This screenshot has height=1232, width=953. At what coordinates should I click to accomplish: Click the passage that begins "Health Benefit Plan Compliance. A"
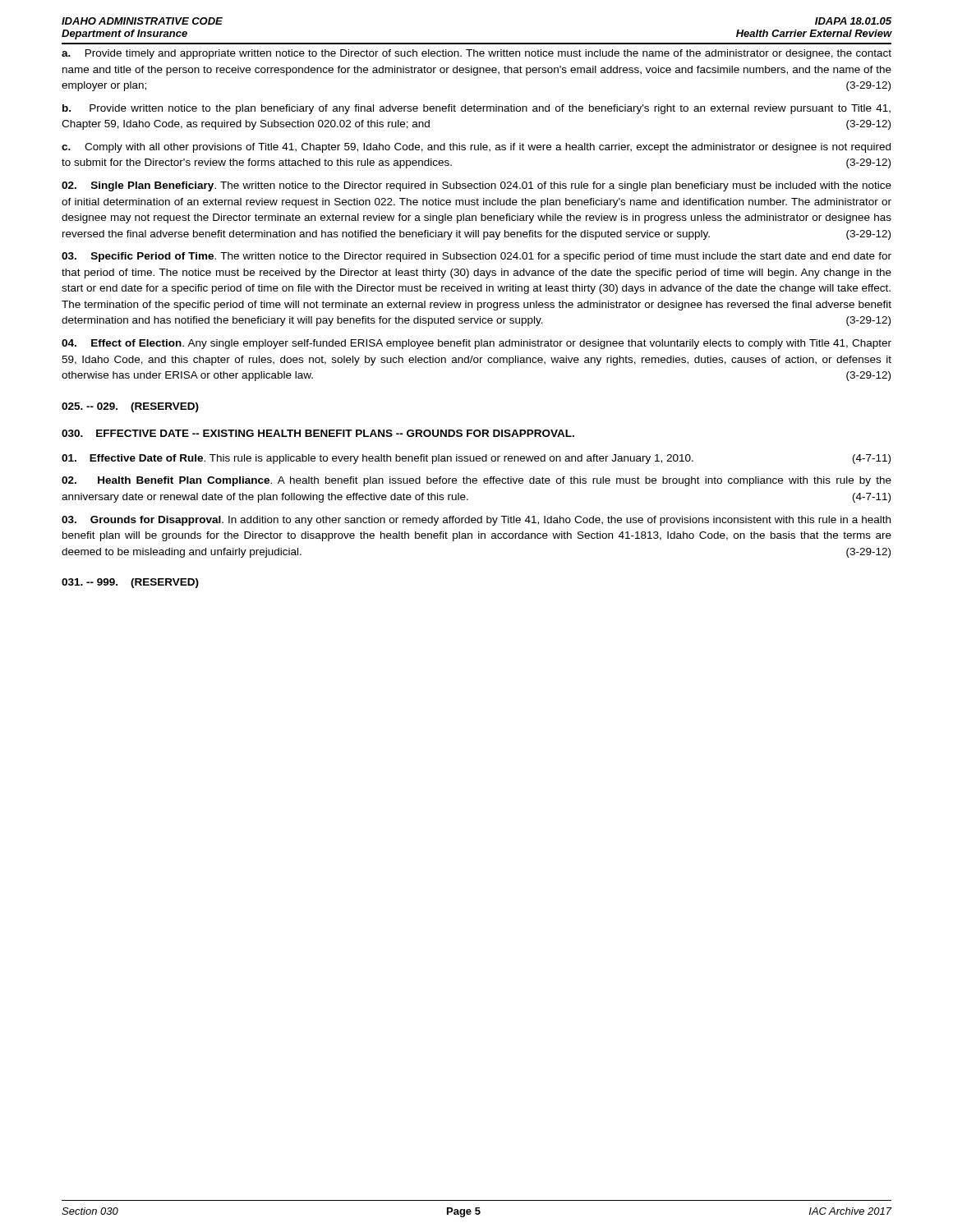click(x=476, y=489)
